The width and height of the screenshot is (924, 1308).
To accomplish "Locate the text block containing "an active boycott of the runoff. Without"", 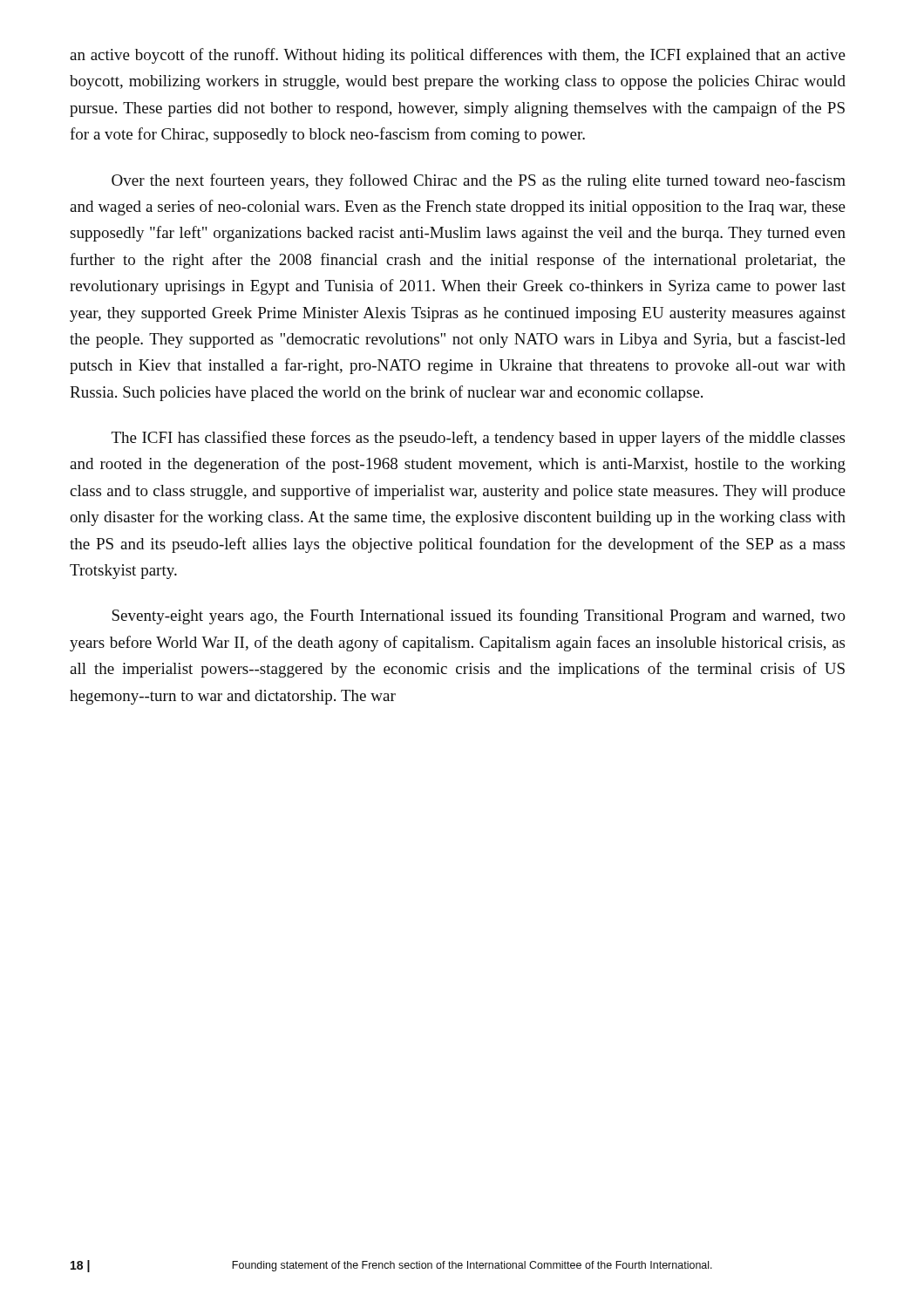I will [x=458, y=94].
